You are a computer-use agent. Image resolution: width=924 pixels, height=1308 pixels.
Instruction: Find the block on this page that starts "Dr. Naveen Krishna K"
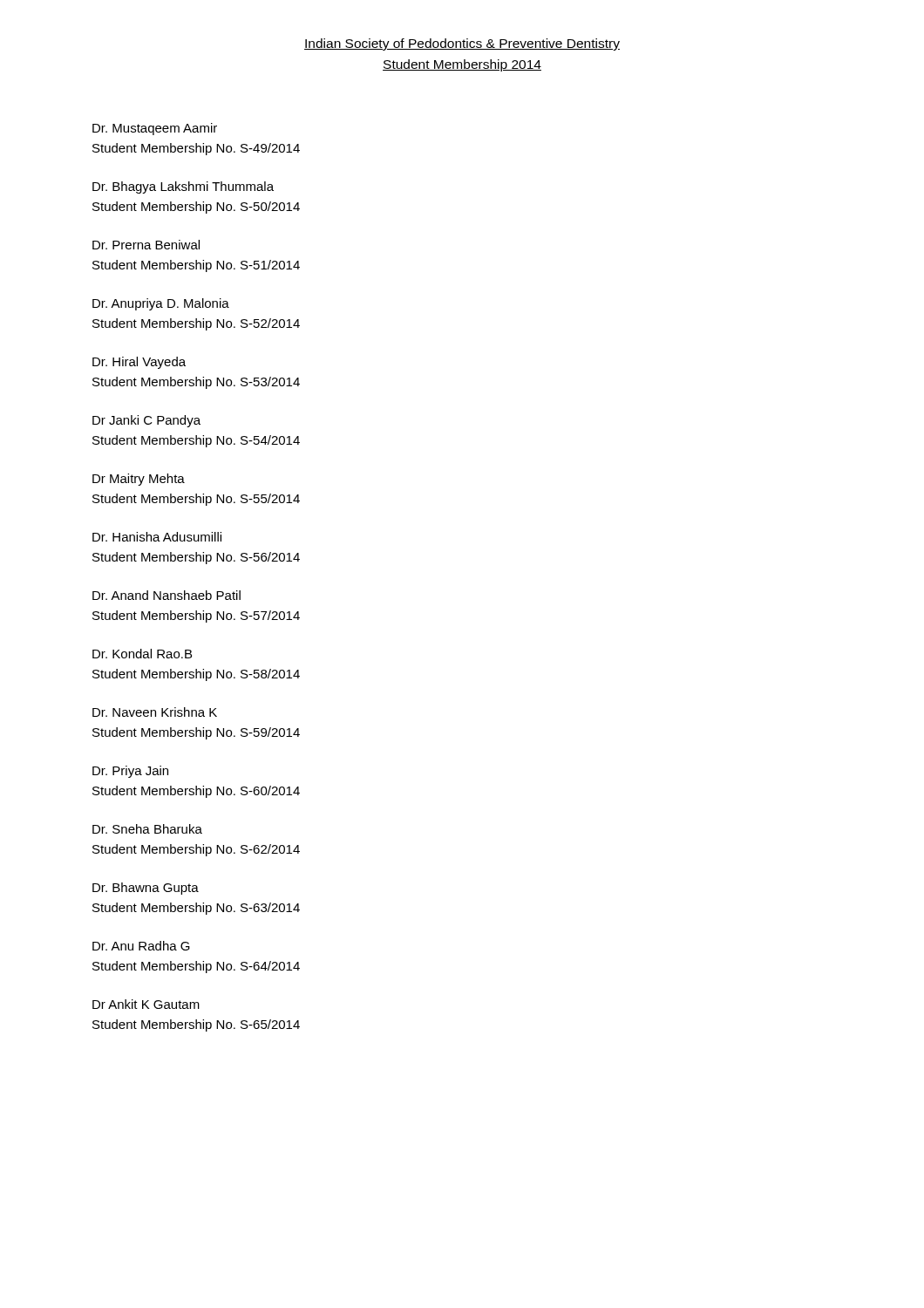coord(155,712)
